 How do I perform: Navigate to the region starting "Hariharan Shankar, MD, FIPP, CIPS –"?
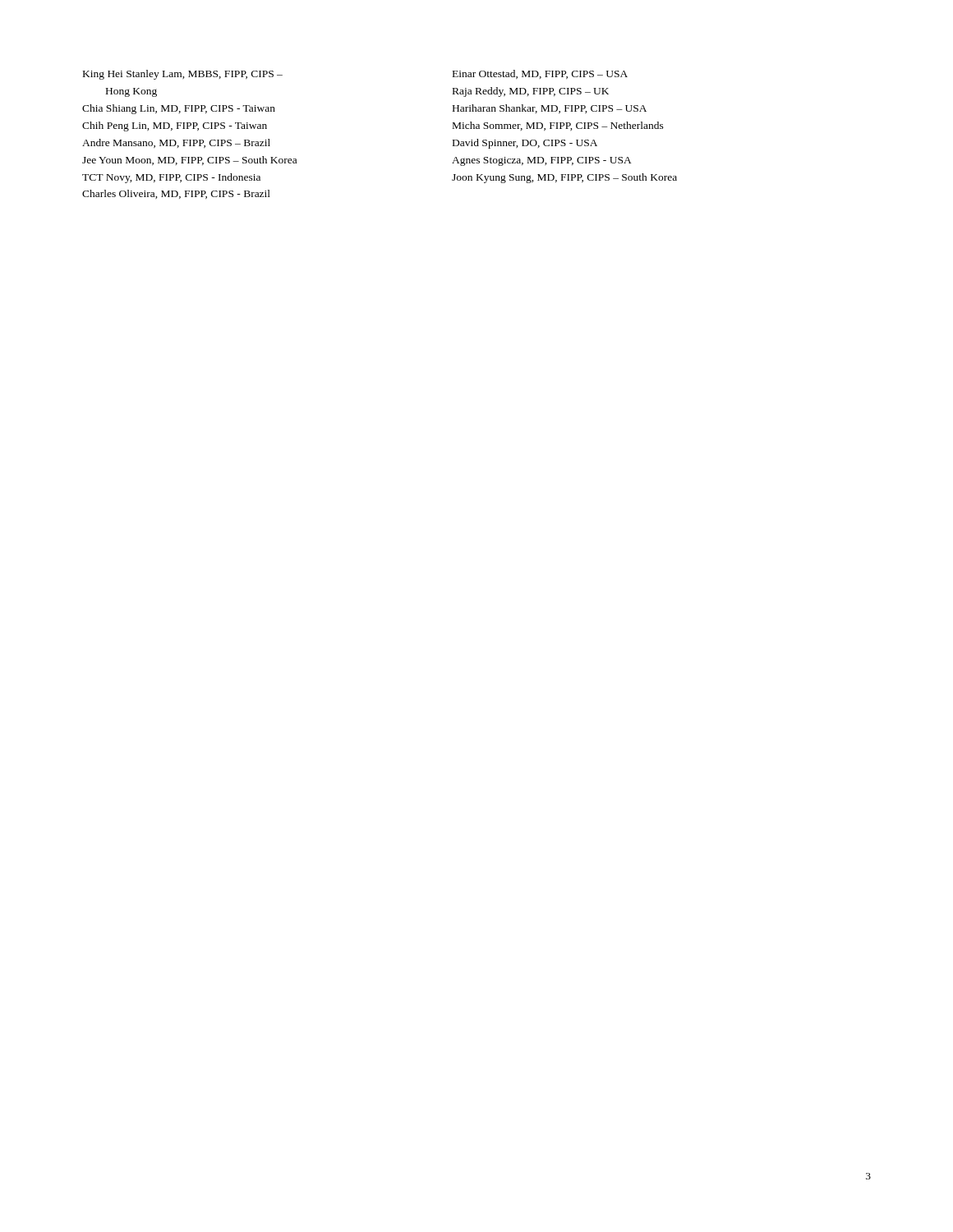tap(549, 108)
